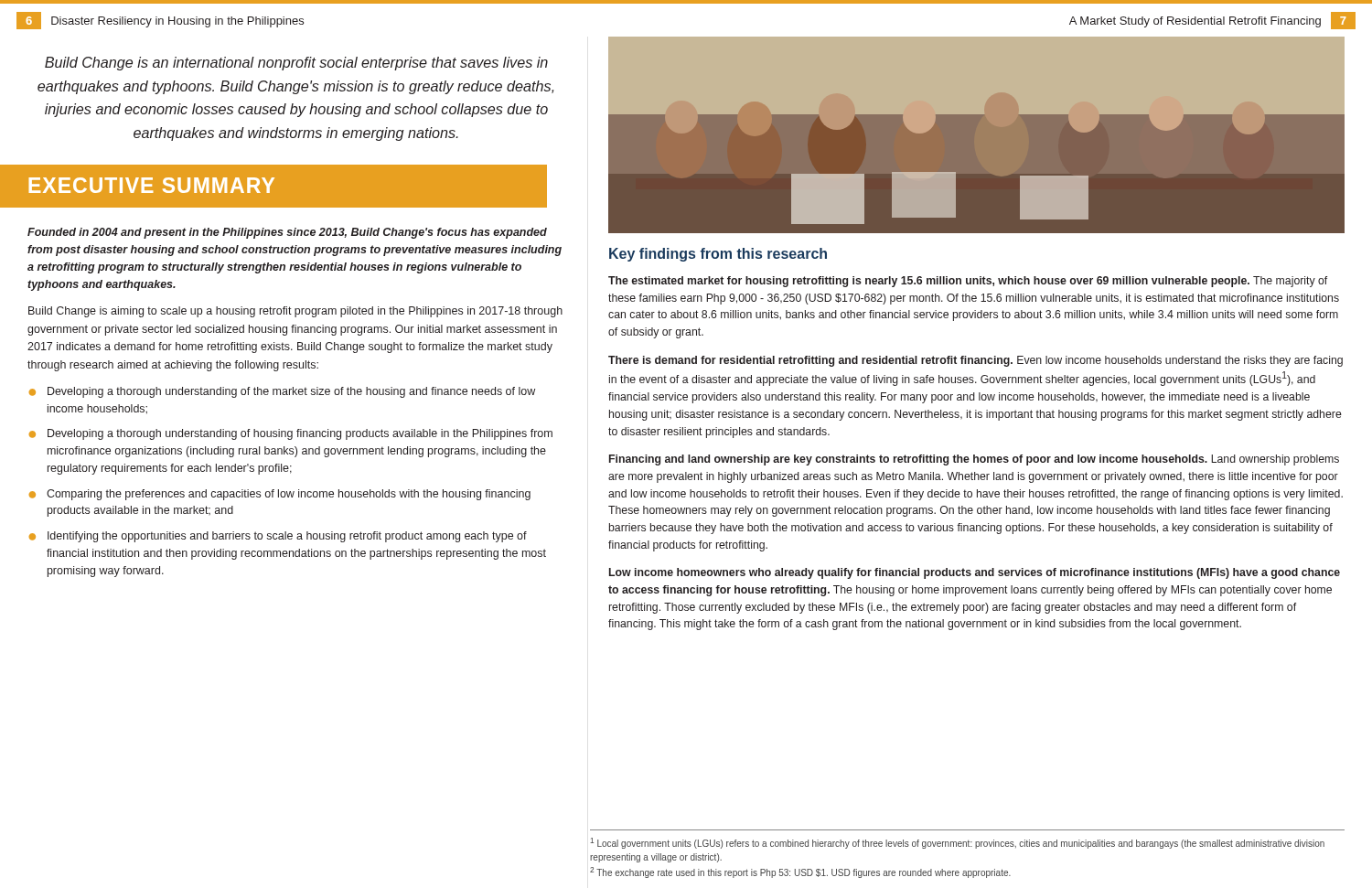
Task: Navigate to the element starting "● Identifying the opportunities"
Action: [296, 554]
